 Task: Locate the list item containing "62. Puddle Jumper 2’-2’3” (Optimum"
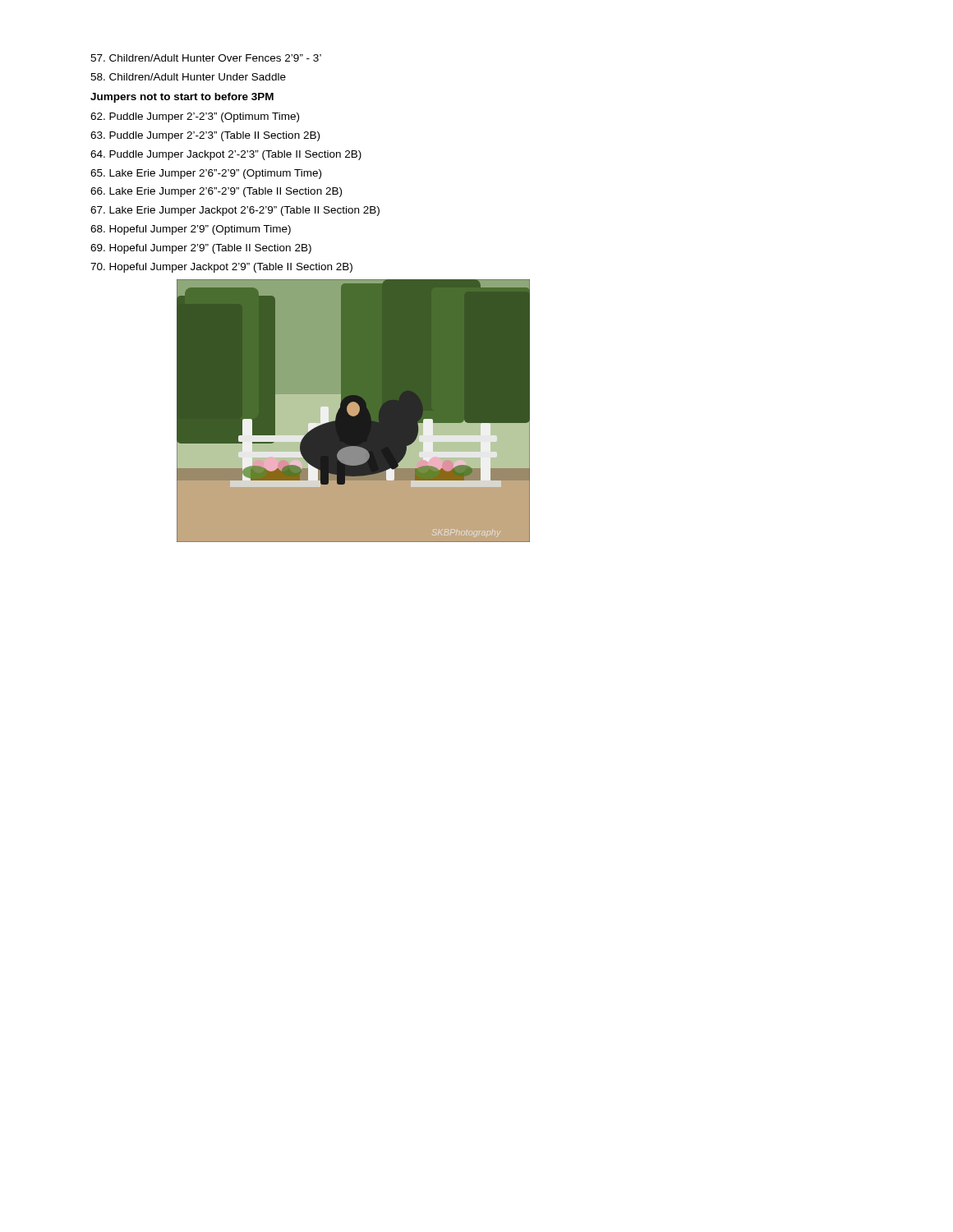point(195,116)
